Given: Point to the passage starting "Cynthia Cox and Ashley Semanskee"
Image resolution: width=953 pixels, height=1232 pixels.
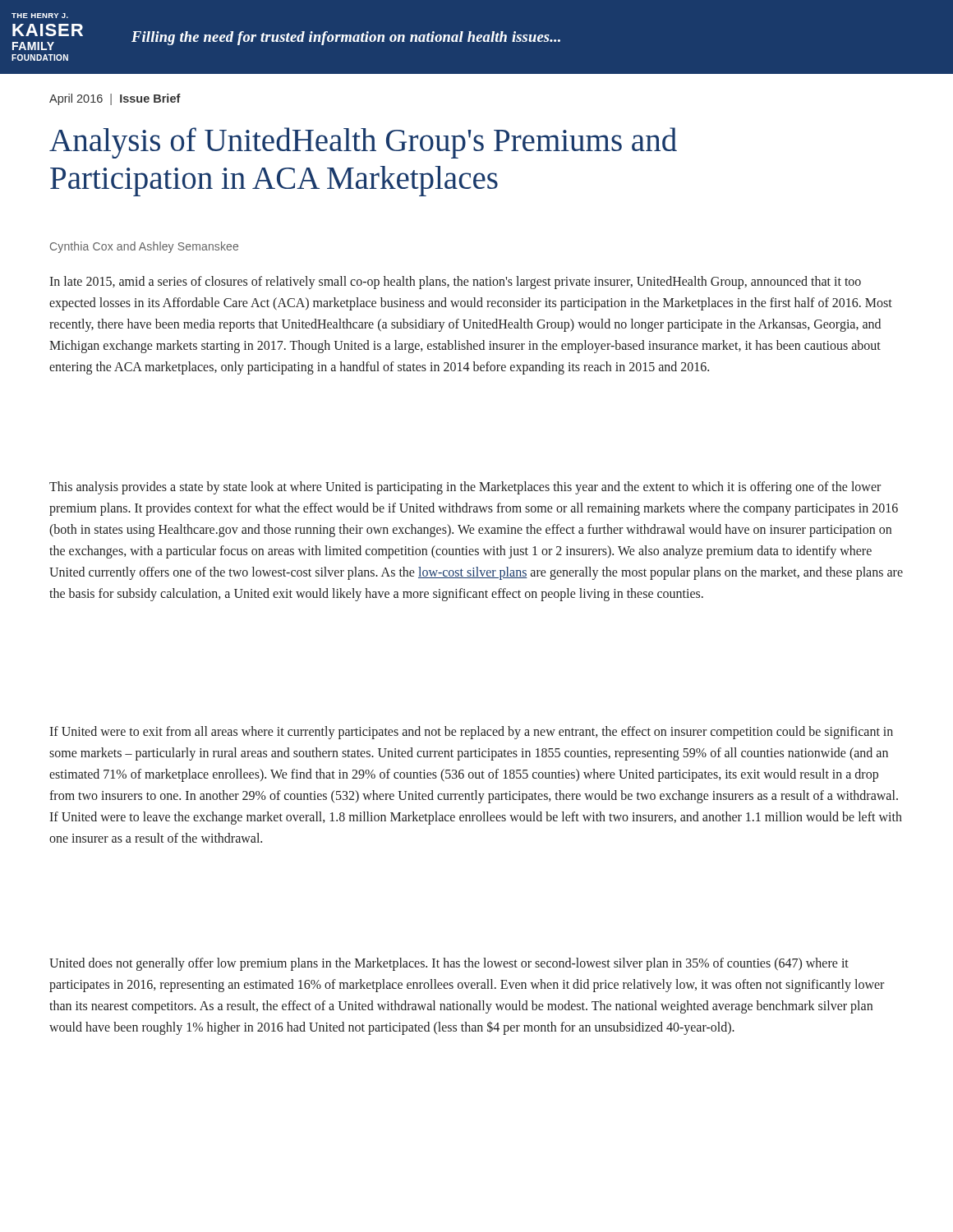Looking at the screenshot, I should (x=144, y=246).
